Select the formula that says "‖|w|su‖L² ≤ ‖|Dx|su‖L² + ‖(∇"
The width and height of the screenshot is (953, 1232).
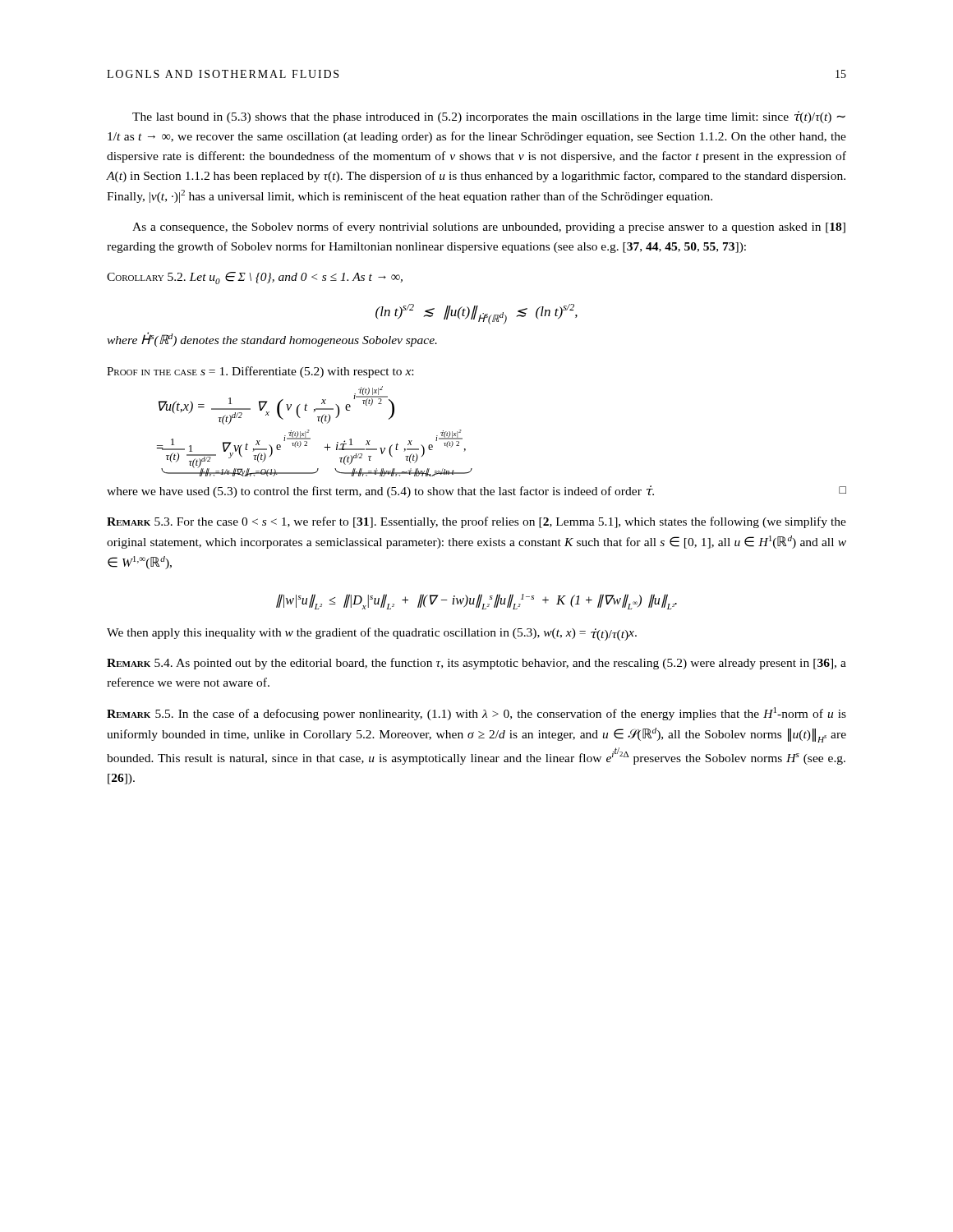476,600
